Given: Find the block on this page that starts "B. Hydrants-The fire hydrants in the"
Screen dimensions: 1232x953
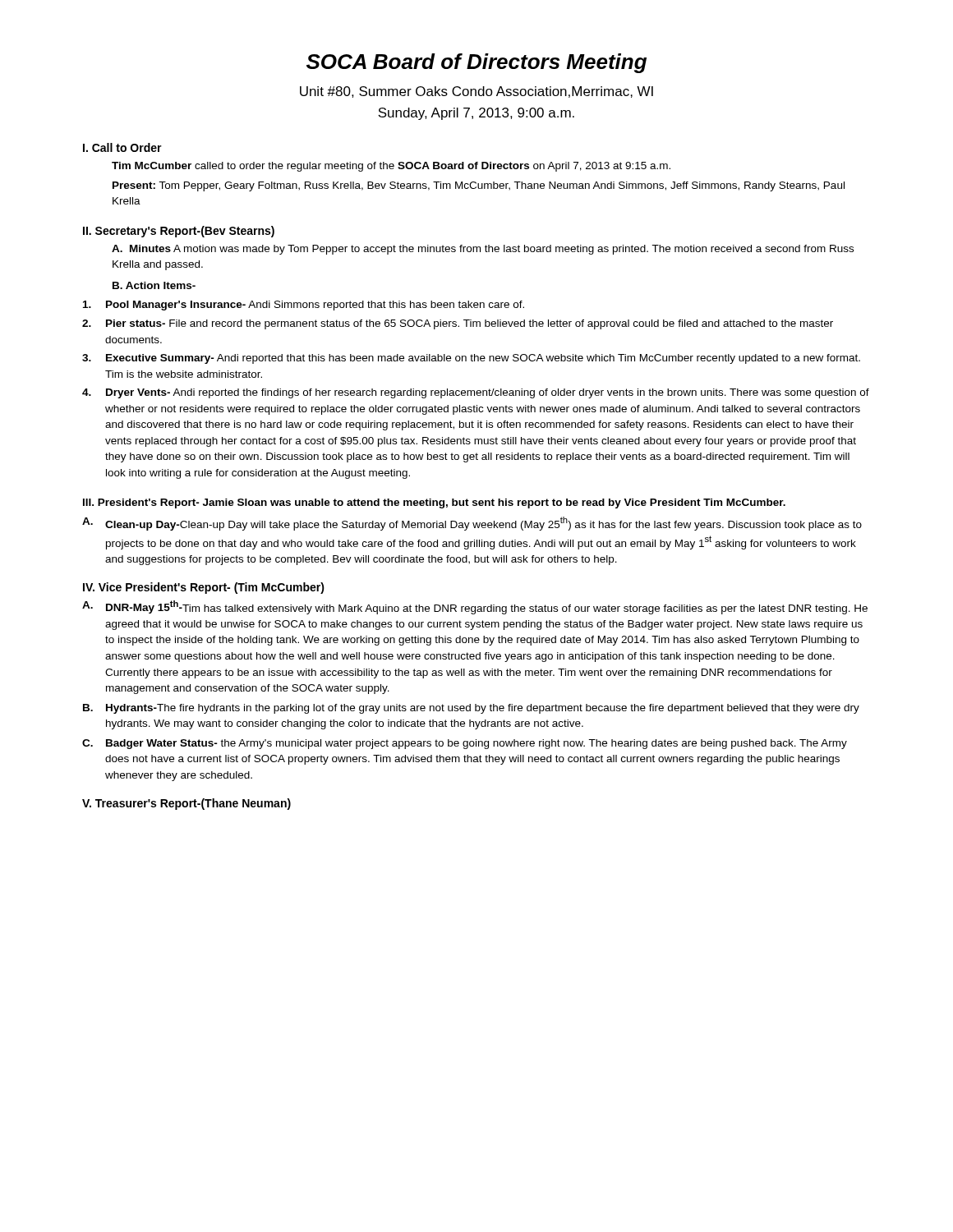Looking at the screenshot, I should click(476, 716).
